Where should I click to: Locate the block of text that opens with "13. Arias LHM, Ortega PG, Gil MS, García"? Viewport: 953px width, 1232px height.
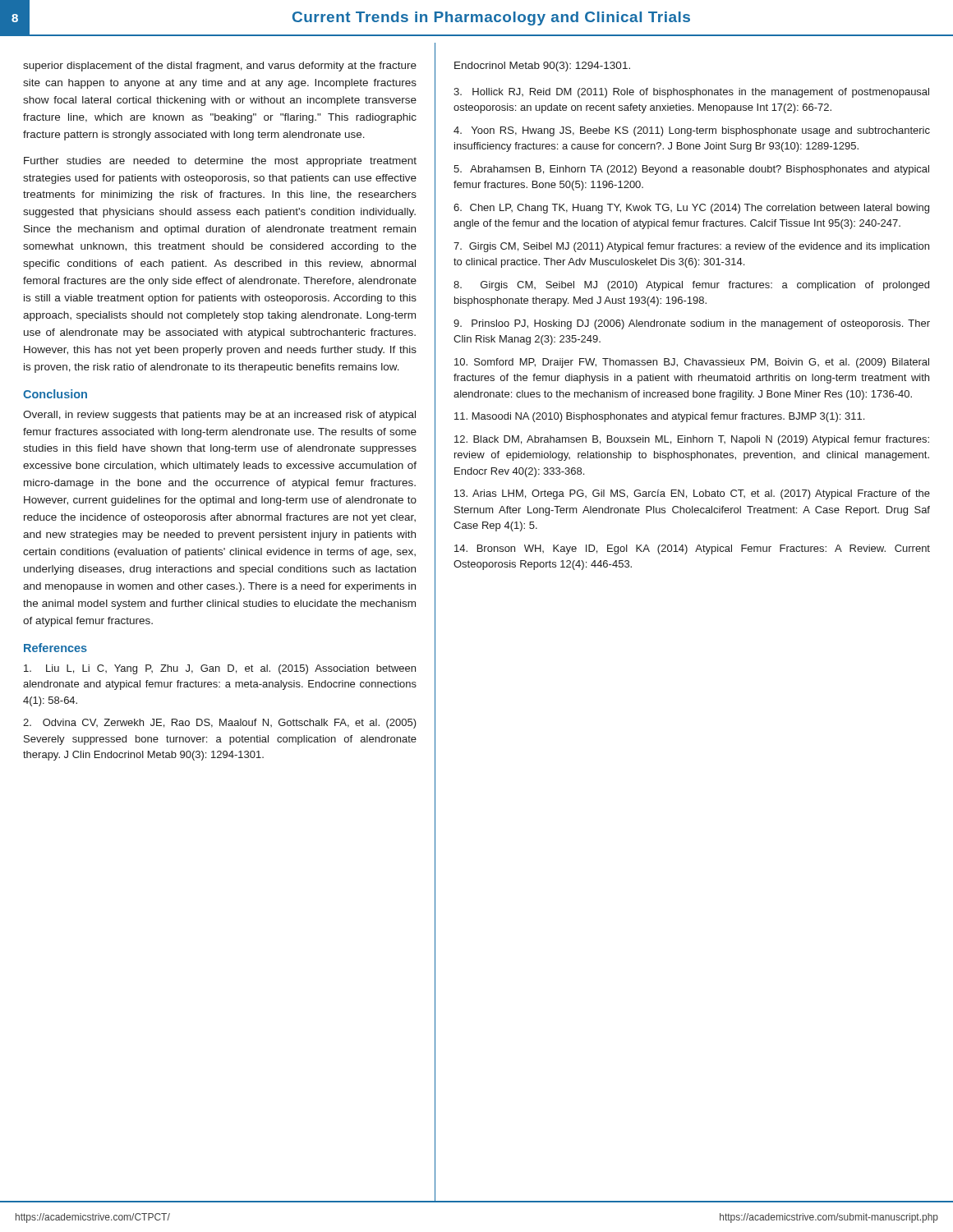[x=692, y=510]
